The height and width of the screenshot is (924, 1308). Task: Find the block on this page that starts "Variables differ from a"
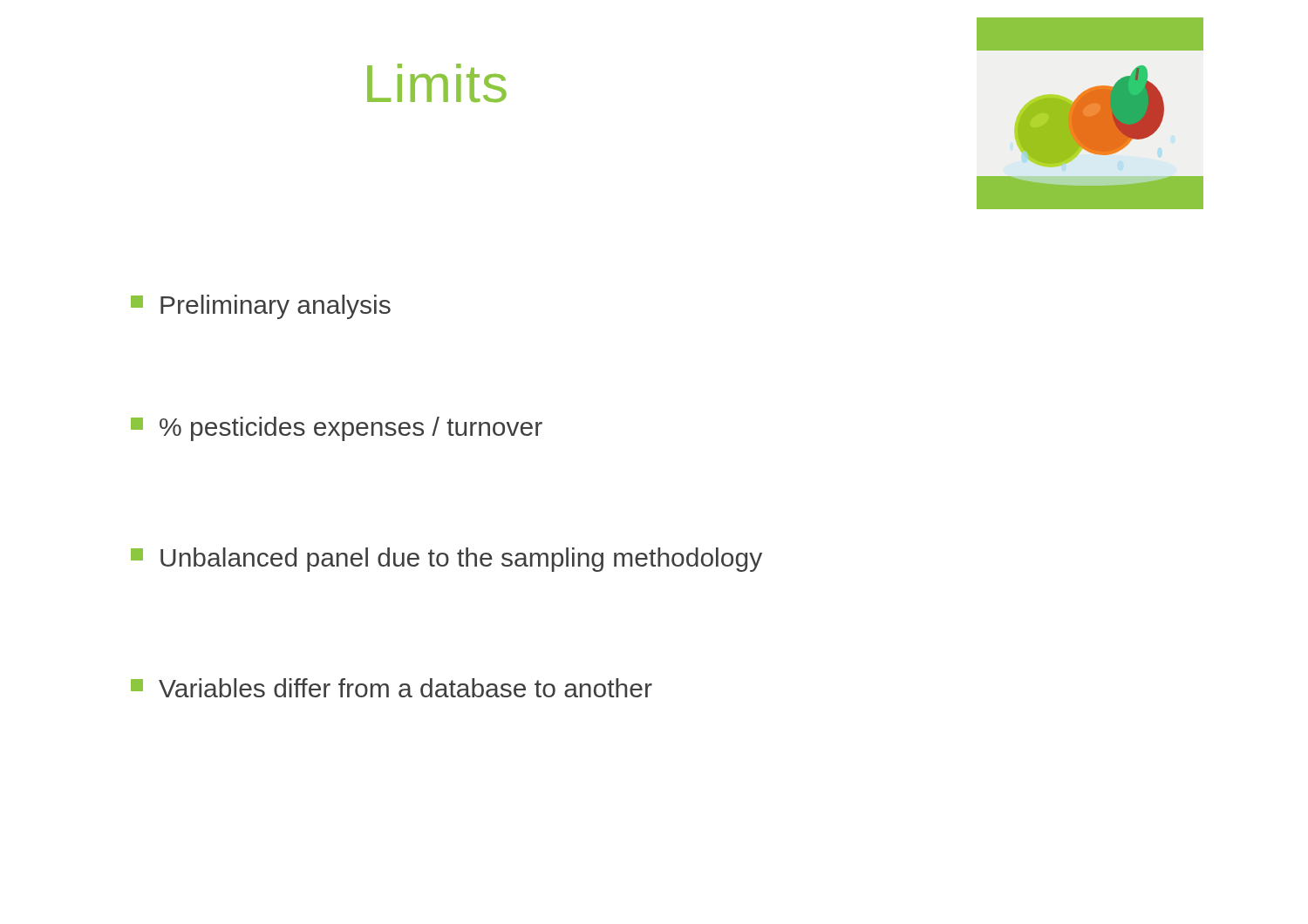coord(391,688)
